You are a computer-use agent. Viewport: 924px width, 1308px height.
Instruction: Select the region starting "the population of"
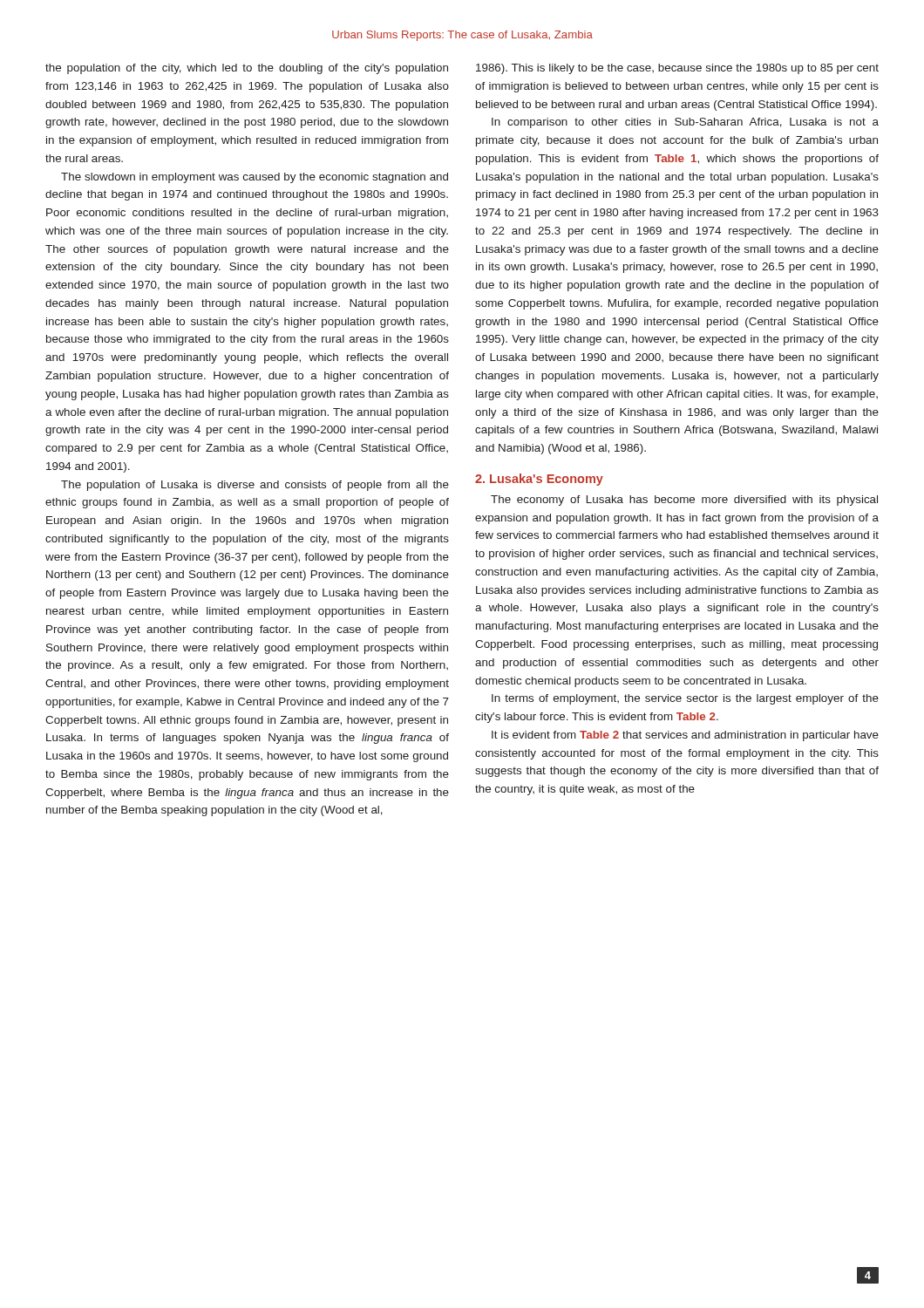[247, 114]
